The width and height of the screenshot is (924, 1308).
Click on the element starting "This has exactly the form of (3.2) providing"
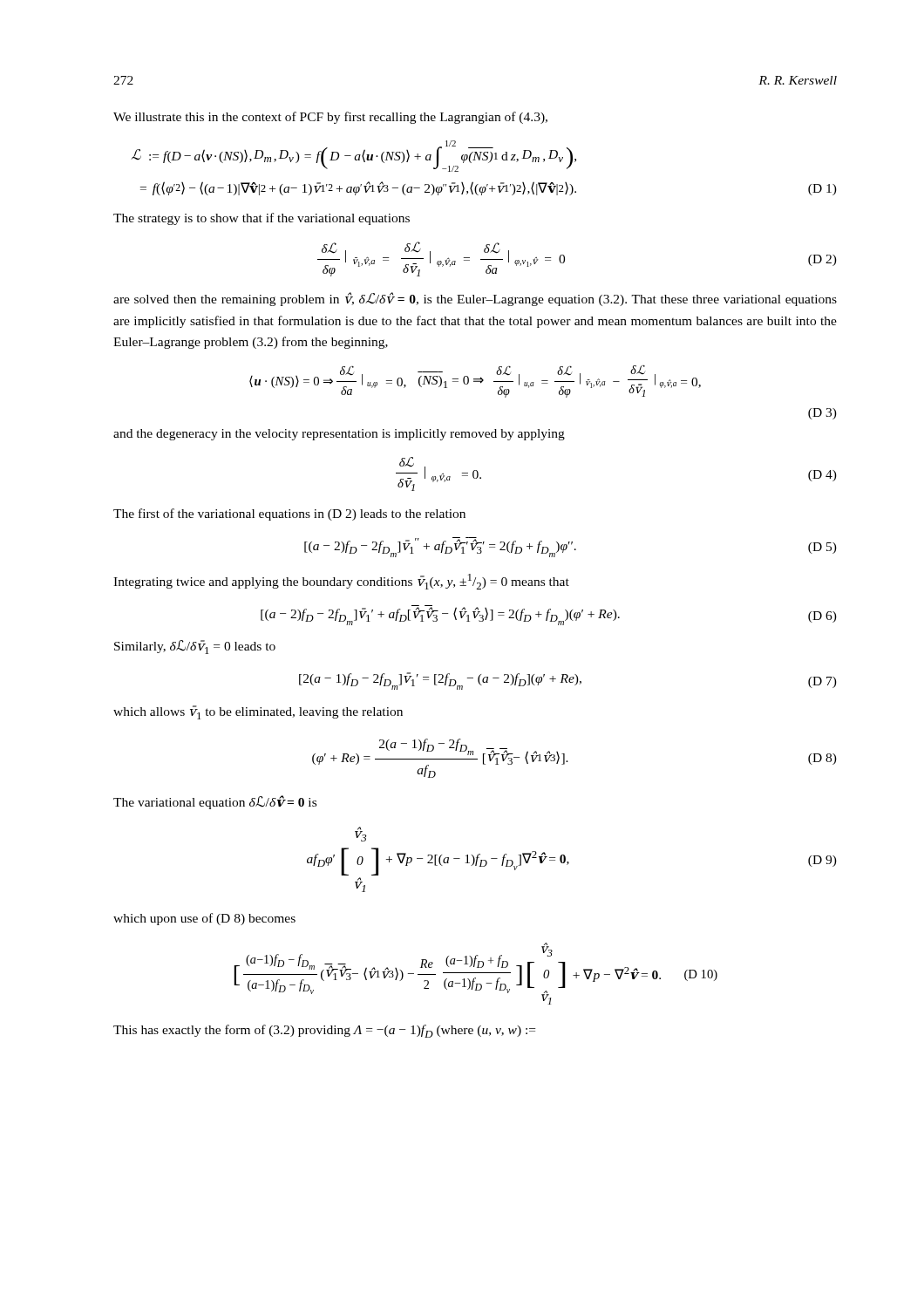pos(475,1031)
